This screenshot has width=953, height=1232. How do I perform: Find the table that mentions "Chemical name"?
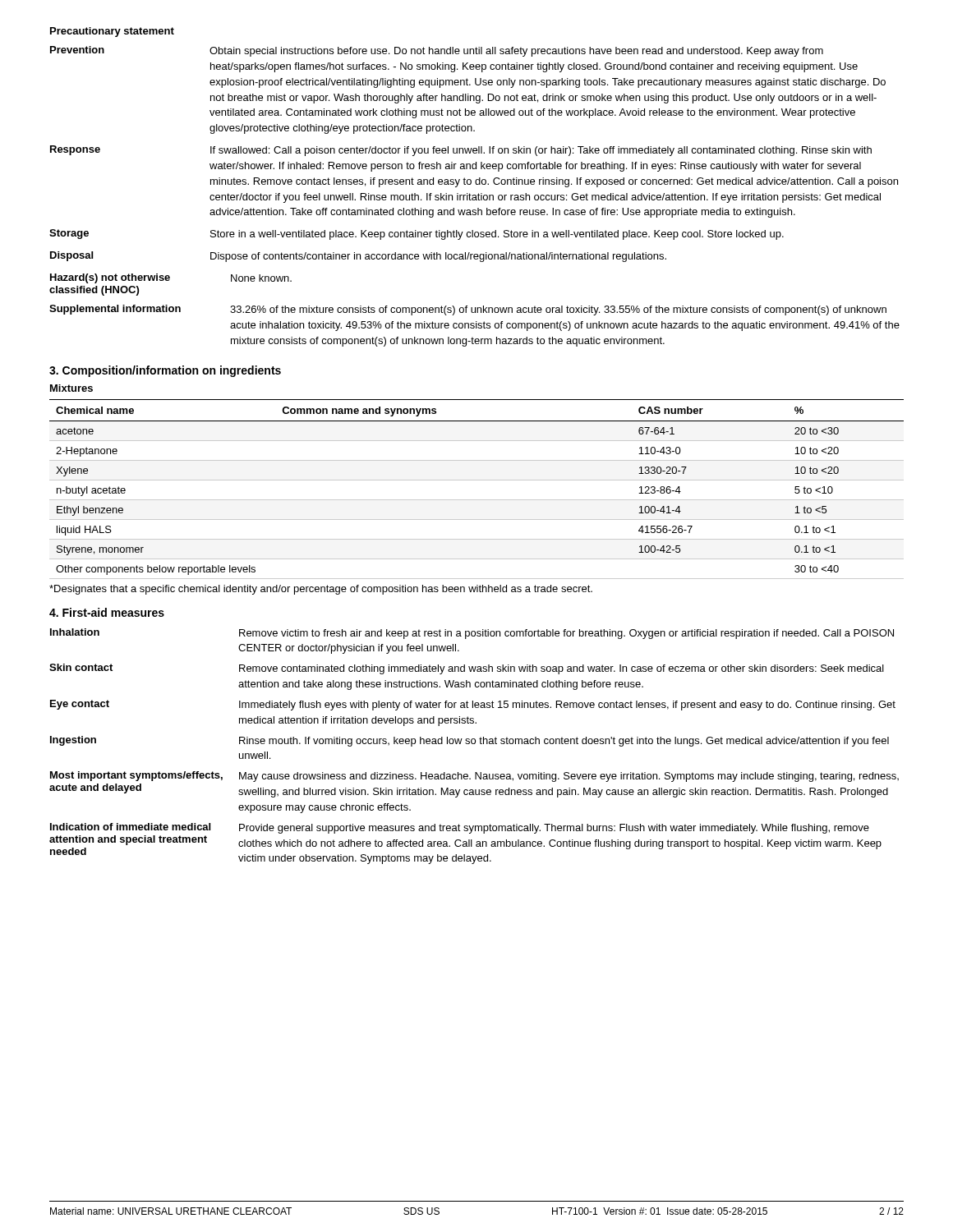(x=476, y=489)
